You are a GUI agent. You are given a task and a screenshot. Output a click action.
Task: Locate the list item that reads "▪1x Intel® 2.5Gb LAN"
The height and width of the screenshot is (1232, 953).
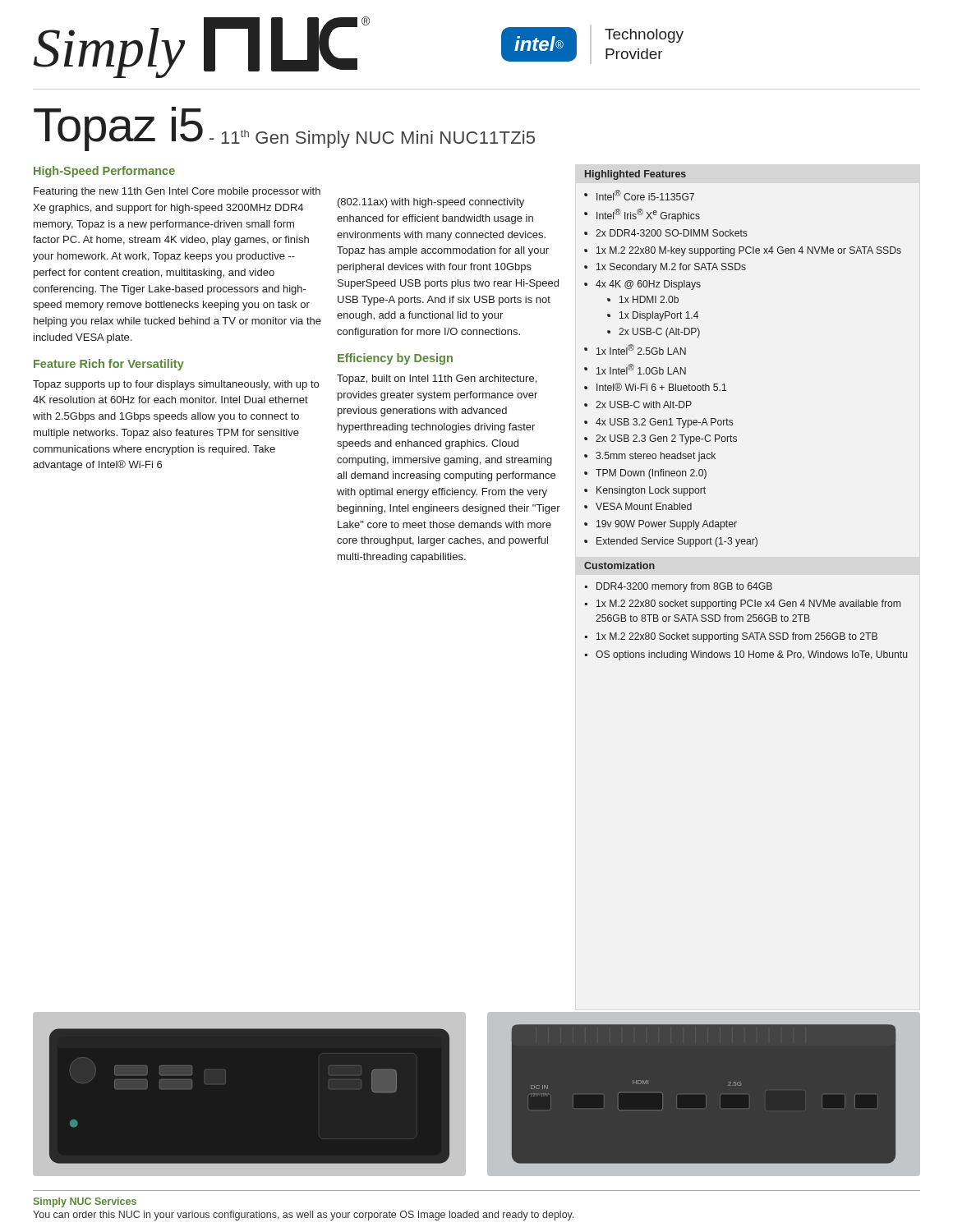[635, 350]
